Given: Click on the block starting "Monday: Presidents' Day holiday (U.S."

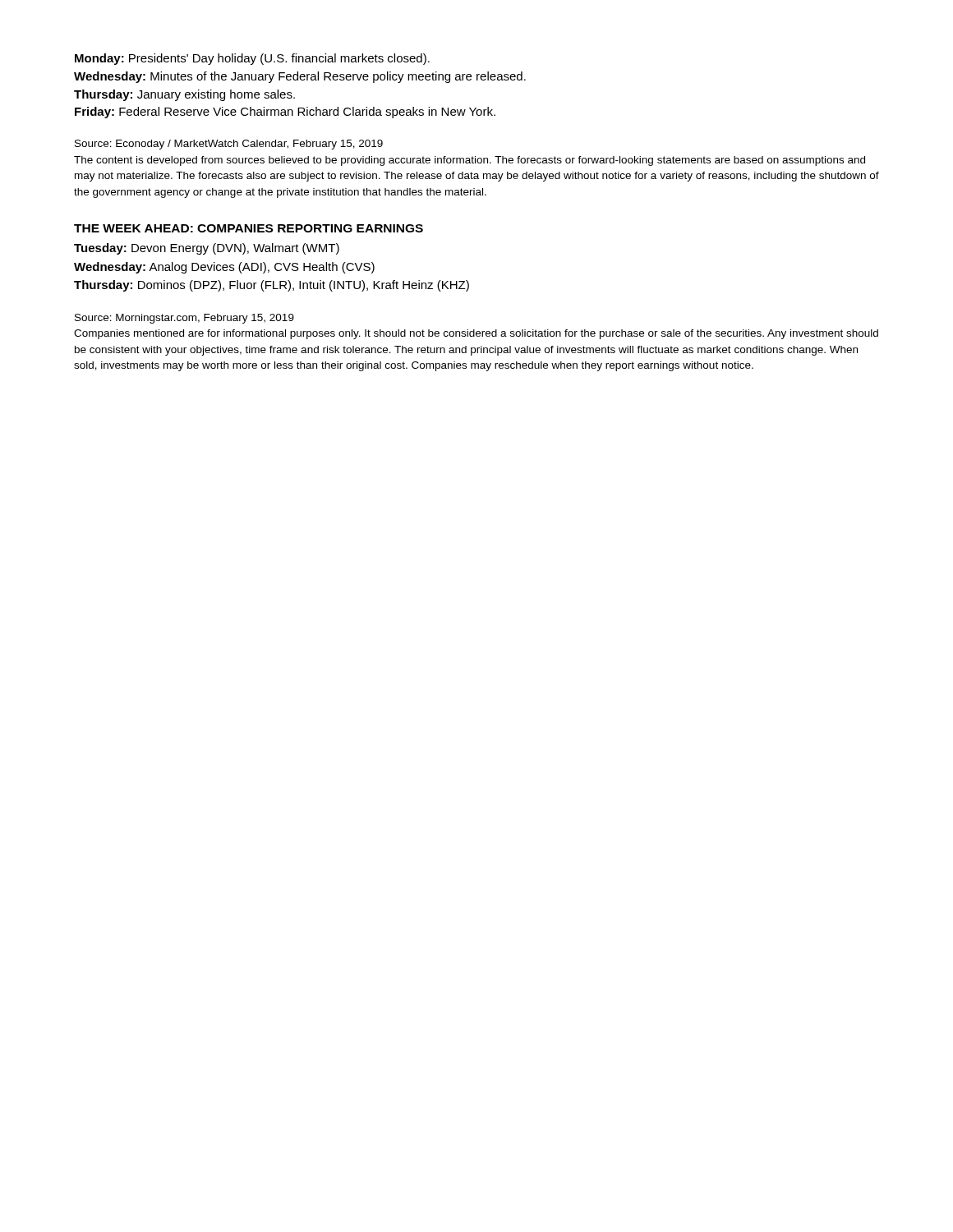Looking at the screenshot, I should [476, 85].
